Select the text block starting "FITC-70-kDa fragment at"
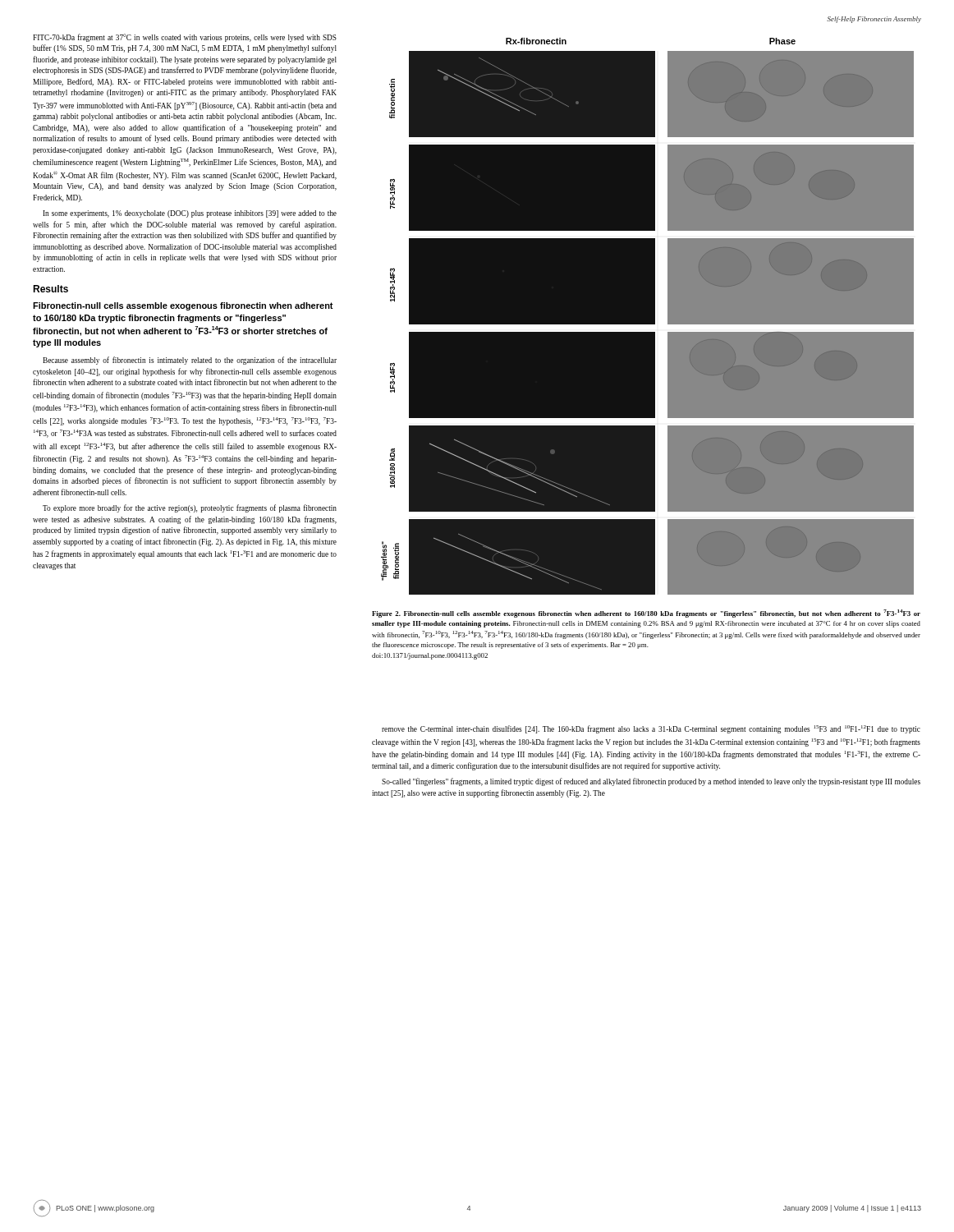 coord(185,118)
